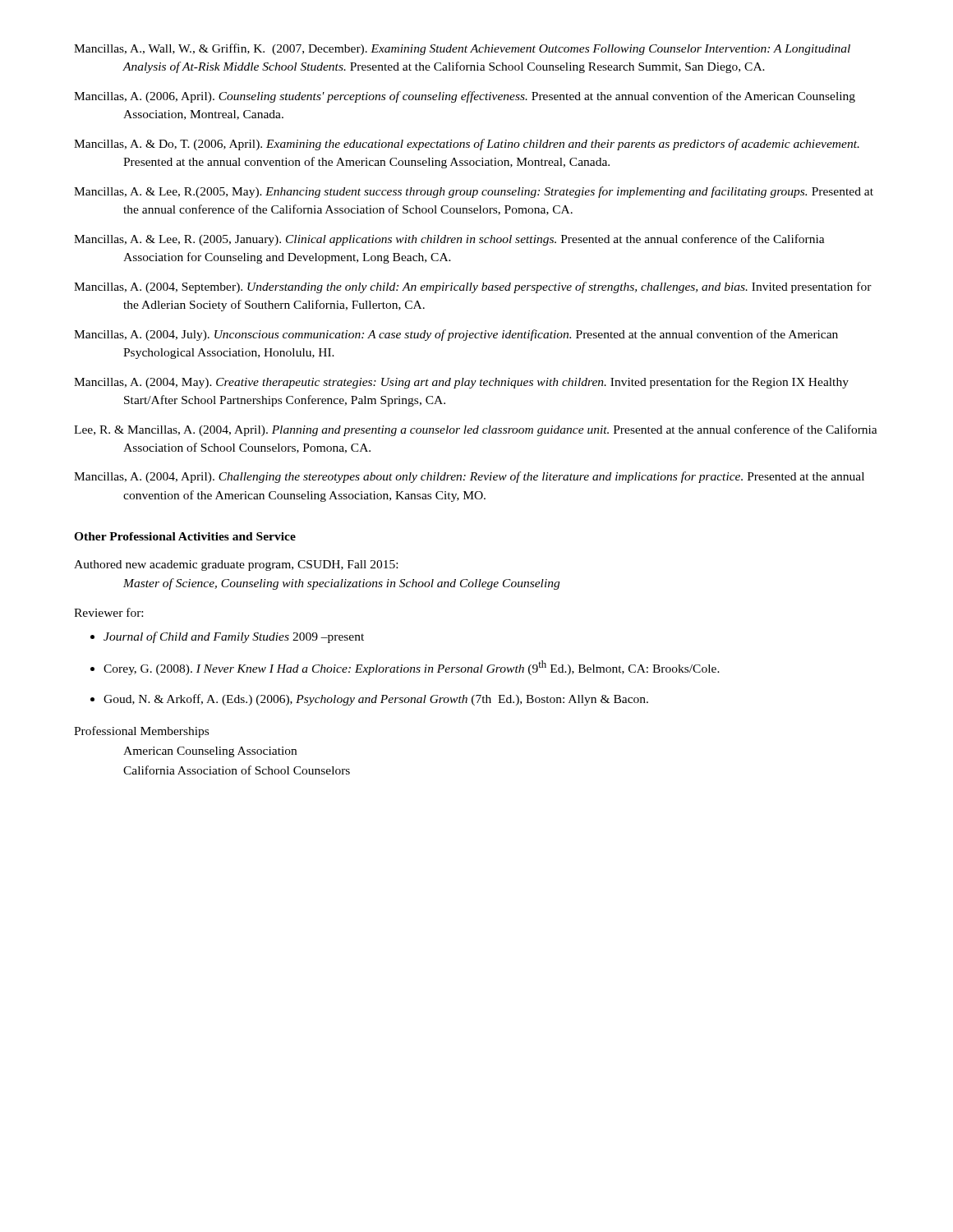This screenshot has width=953, height=1232.
Task: Select the passage starting "Lee, R. &"
Action: [476, 438]
